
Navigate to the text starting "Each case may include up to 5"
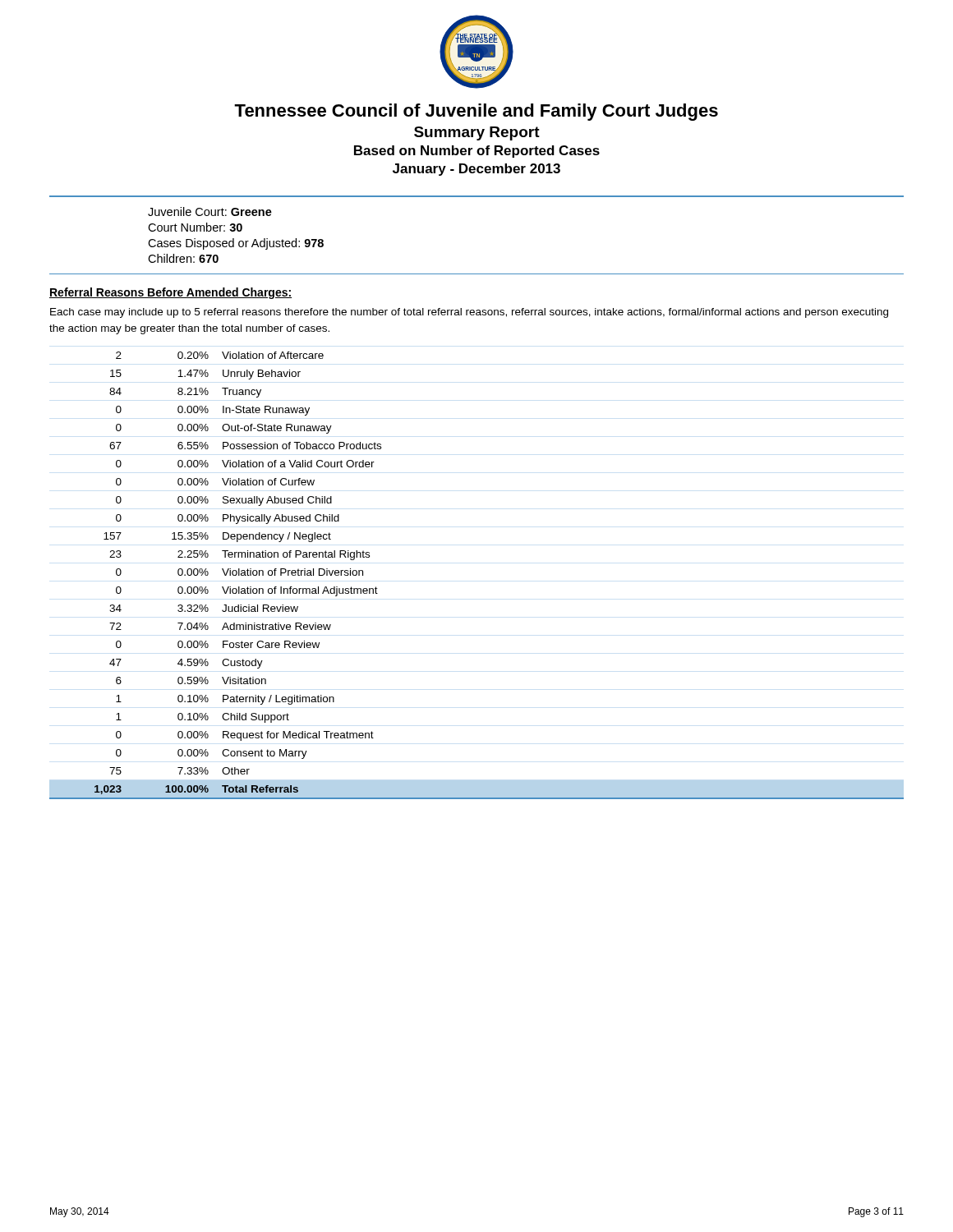coord(469,320)
